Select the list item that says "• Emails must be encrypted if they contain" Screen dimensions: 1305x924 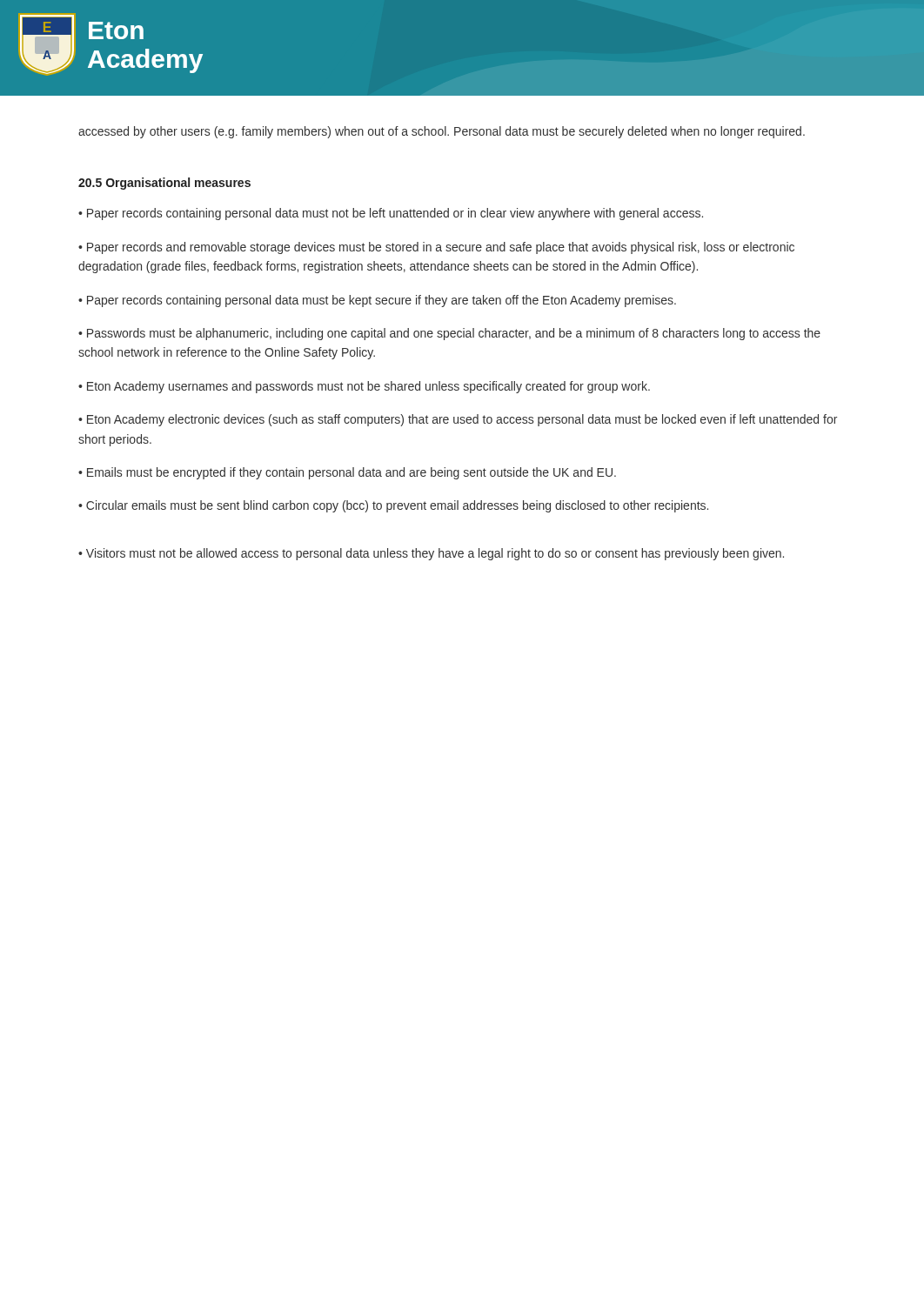(348, 472)
